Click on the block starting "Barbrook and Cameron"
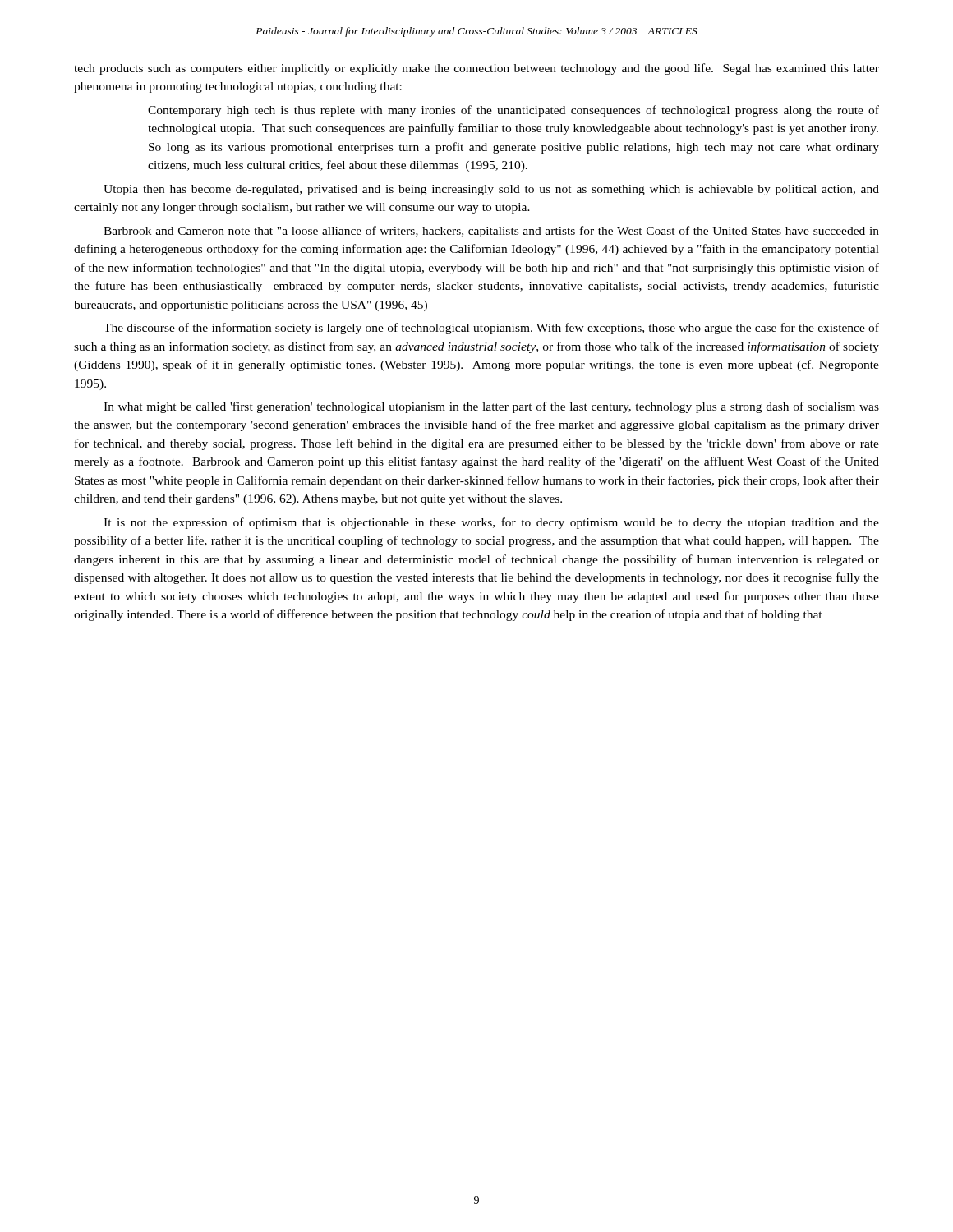Screen dimensions: 1232x953 click(476, 267)
